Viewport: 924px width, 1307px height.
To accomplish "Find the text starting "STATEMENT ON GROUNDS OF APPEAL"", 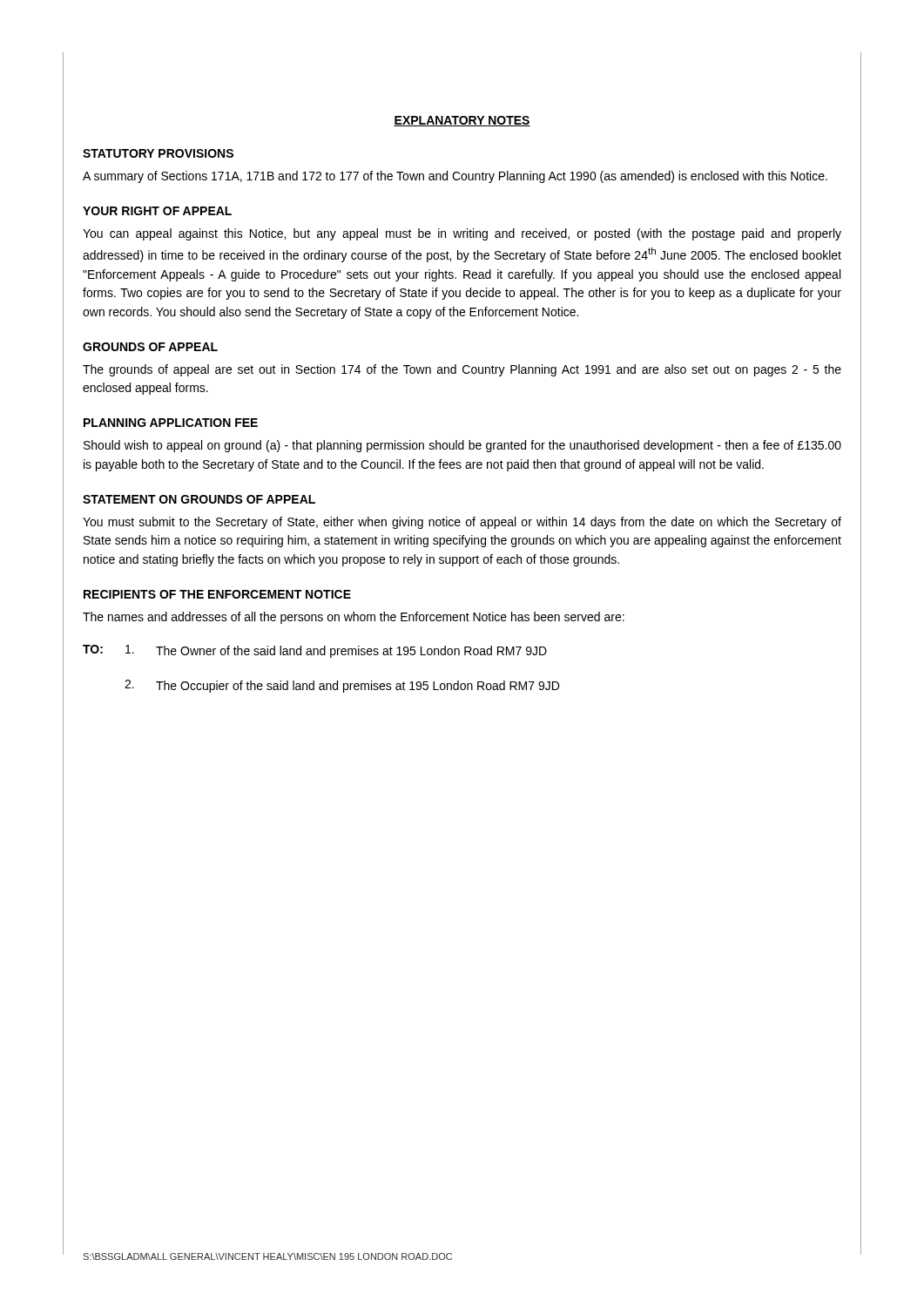I will [199, 499].
